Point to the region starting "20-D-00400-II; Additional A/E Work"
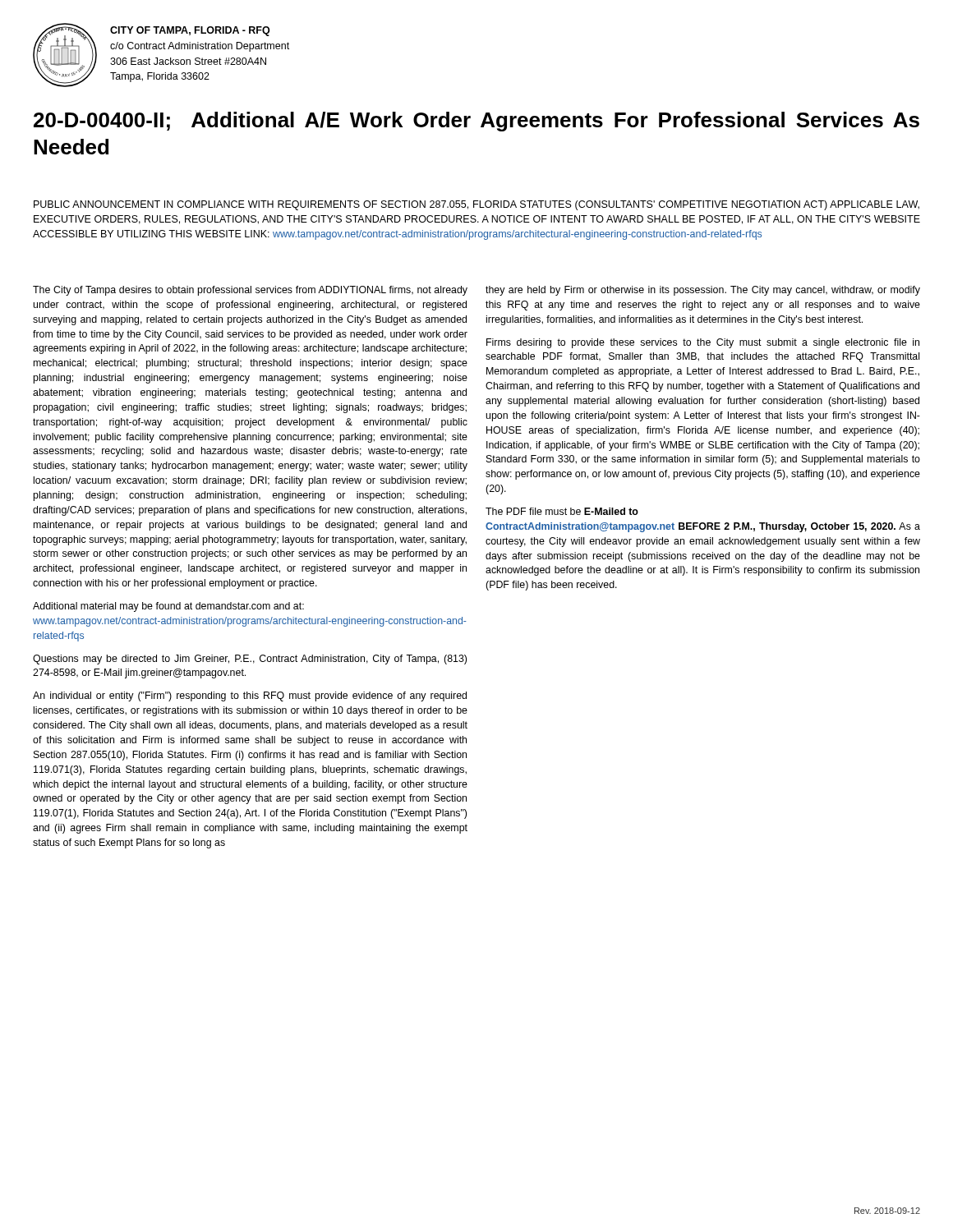Image resolution: width=953 pixels, height=1232 pixels. tap(476, 133)
